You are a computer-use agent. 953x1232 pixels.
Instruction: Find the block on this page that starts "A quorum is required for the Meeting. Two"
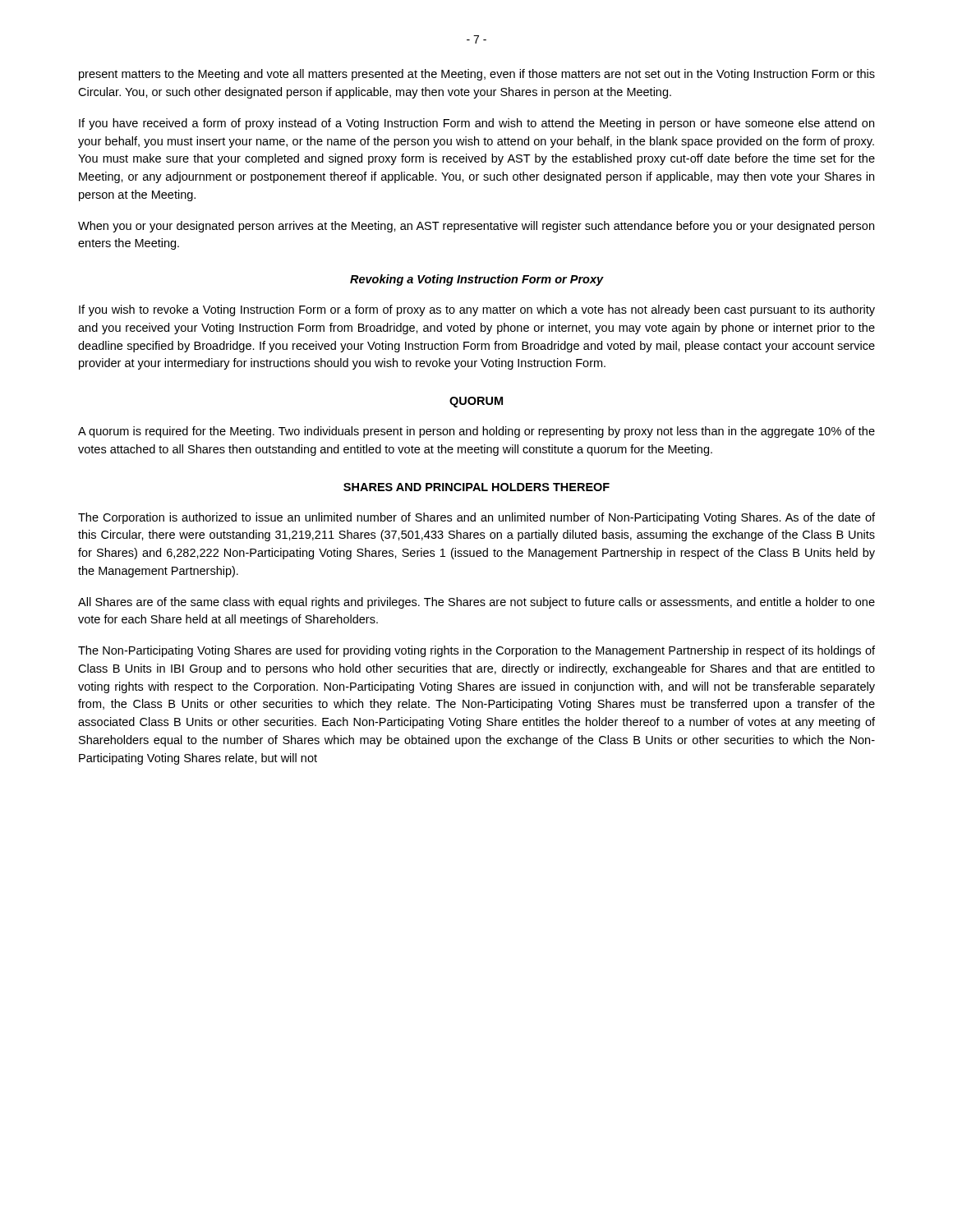click(x=476, y=440)
